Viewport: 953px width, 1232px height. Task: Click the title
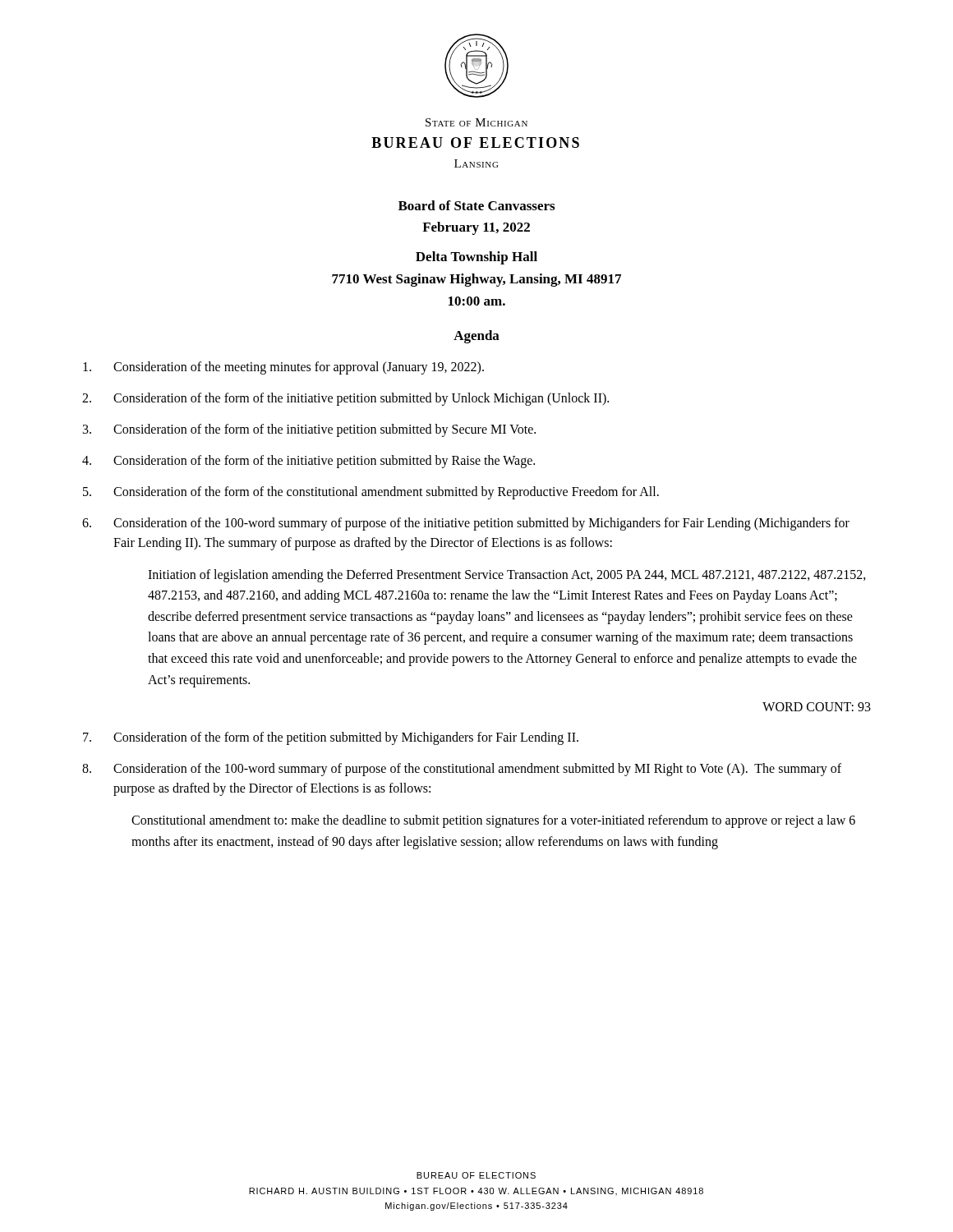[x=476, y=216]
